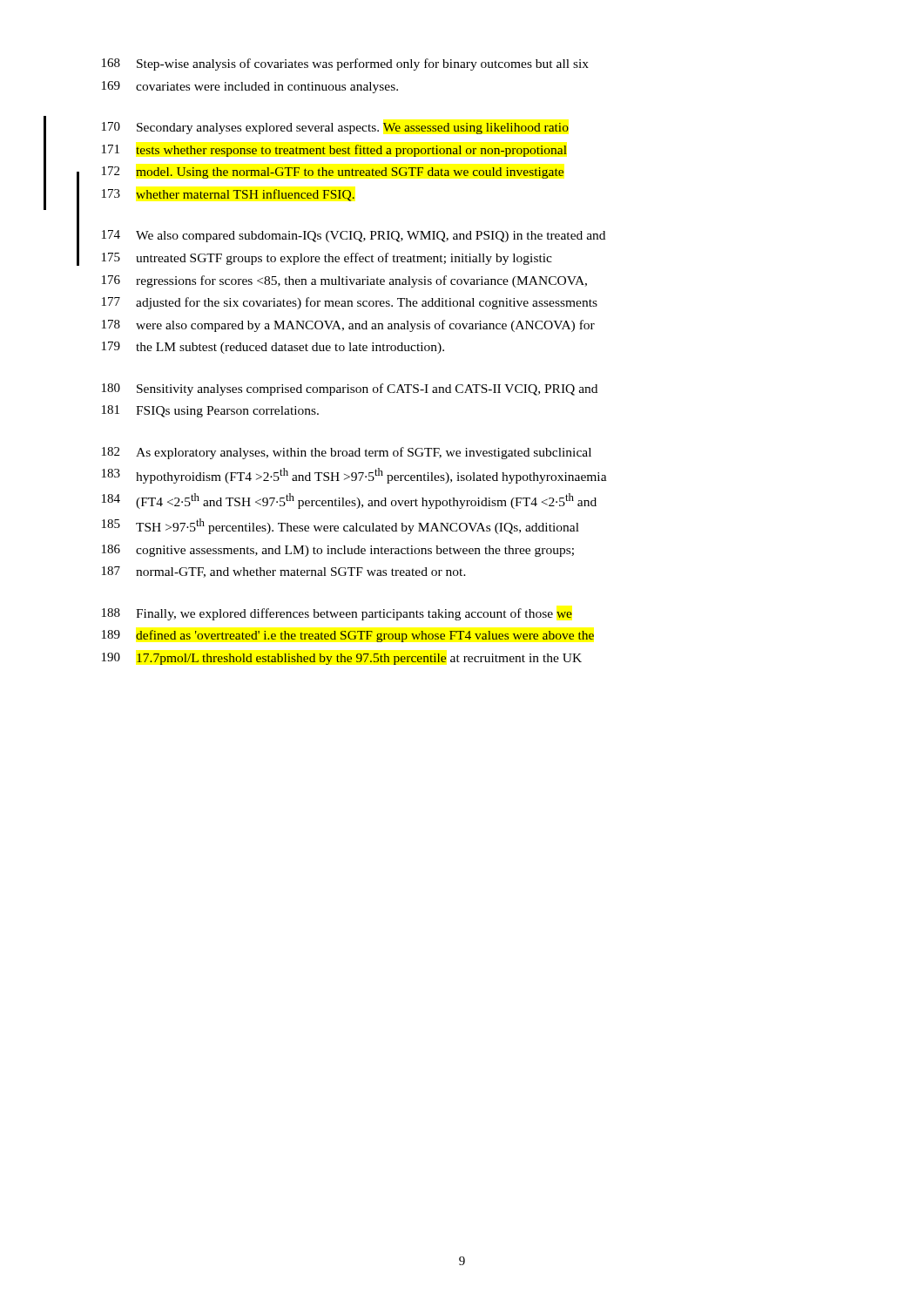
Task: Click on the block starting "174 We also compared"
Action: pyautogui.click(x=471, y=291)
